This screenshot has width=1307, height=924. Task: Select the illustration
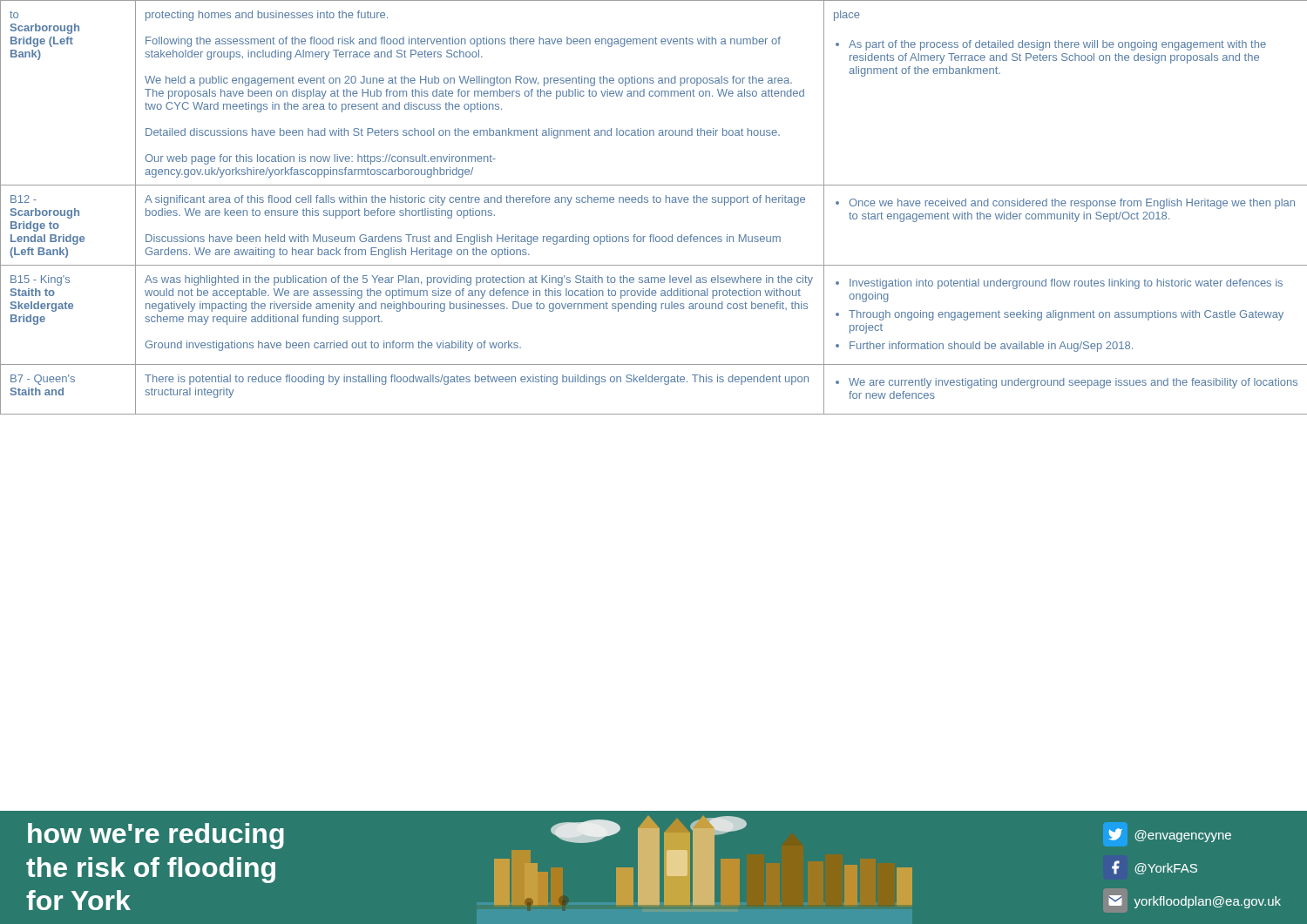point(694,867)
